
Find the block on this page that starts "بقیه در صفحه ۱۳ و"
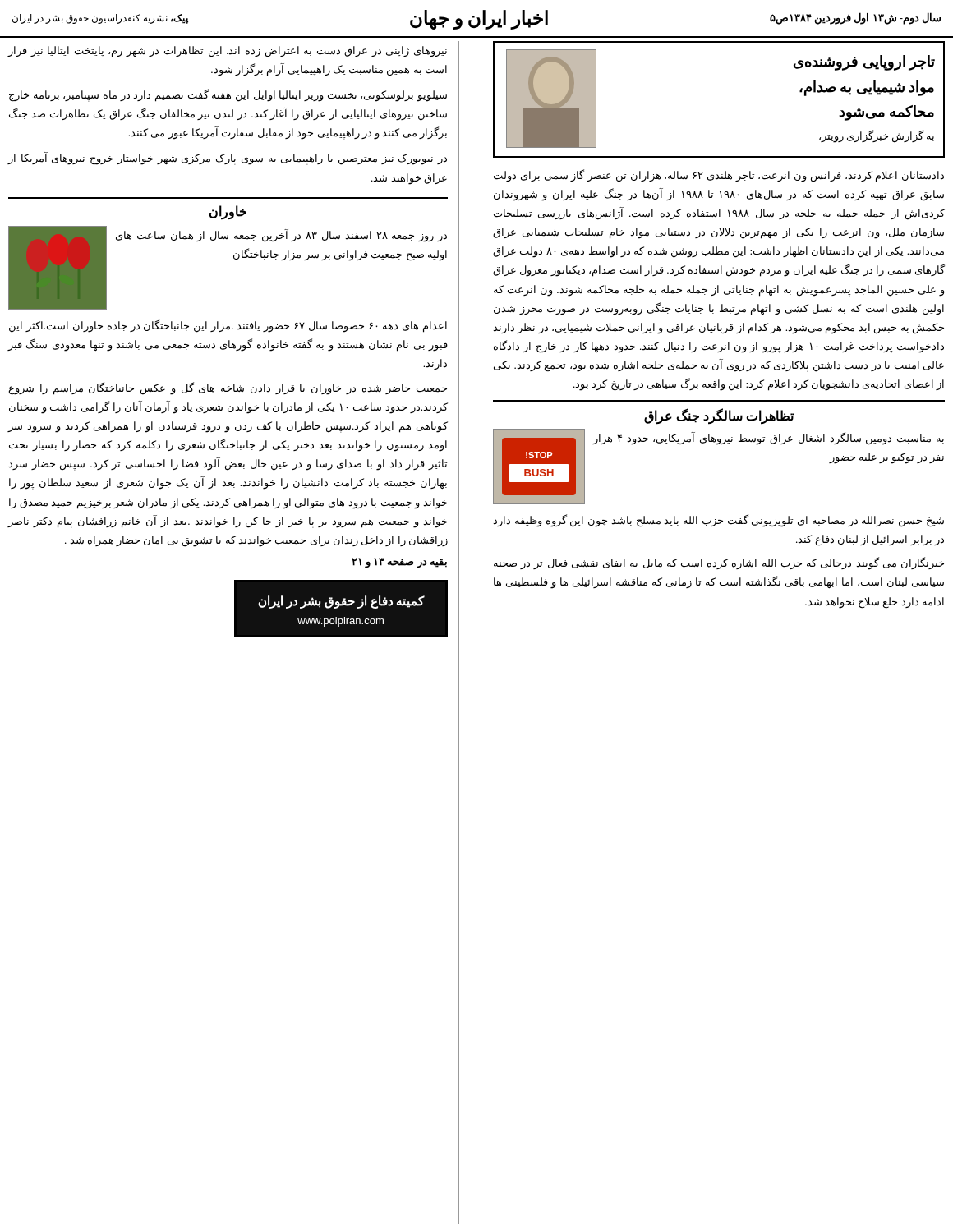click(399, 561)
